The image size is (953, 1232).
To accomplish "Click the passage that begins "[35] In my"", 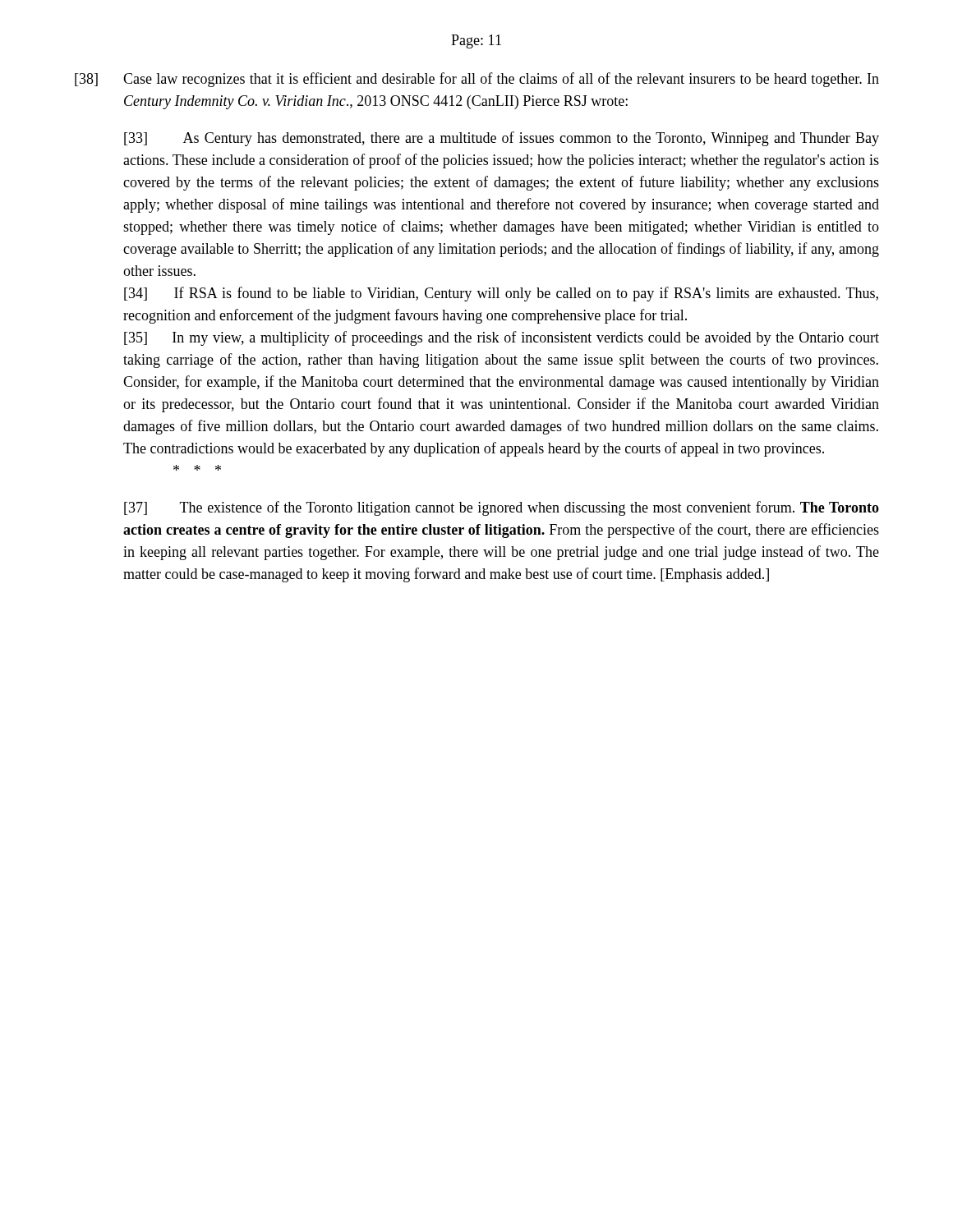I will point(501,393).
